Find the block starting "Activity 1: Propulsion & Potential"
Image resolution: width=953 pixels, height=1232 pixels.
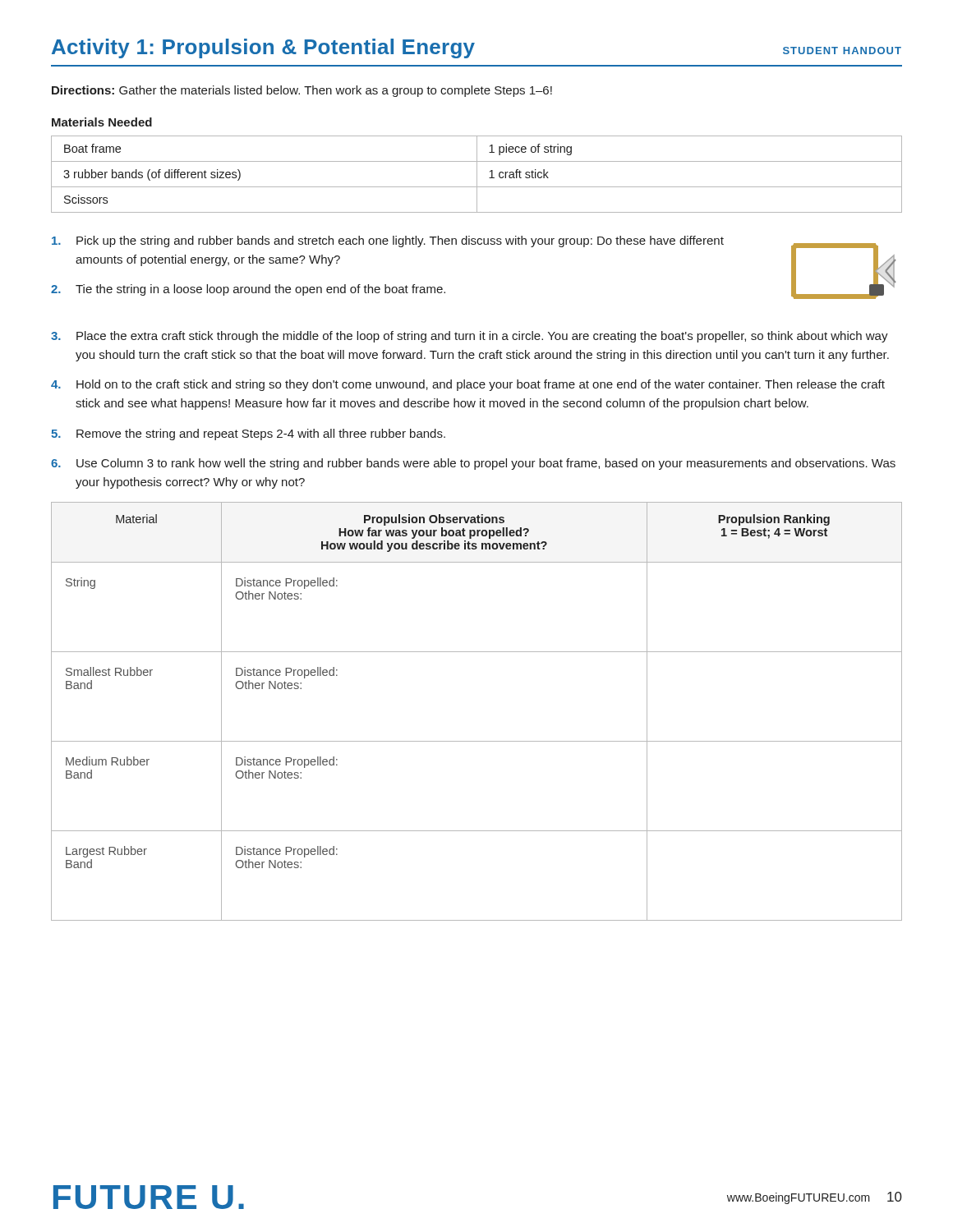(263, 47)
